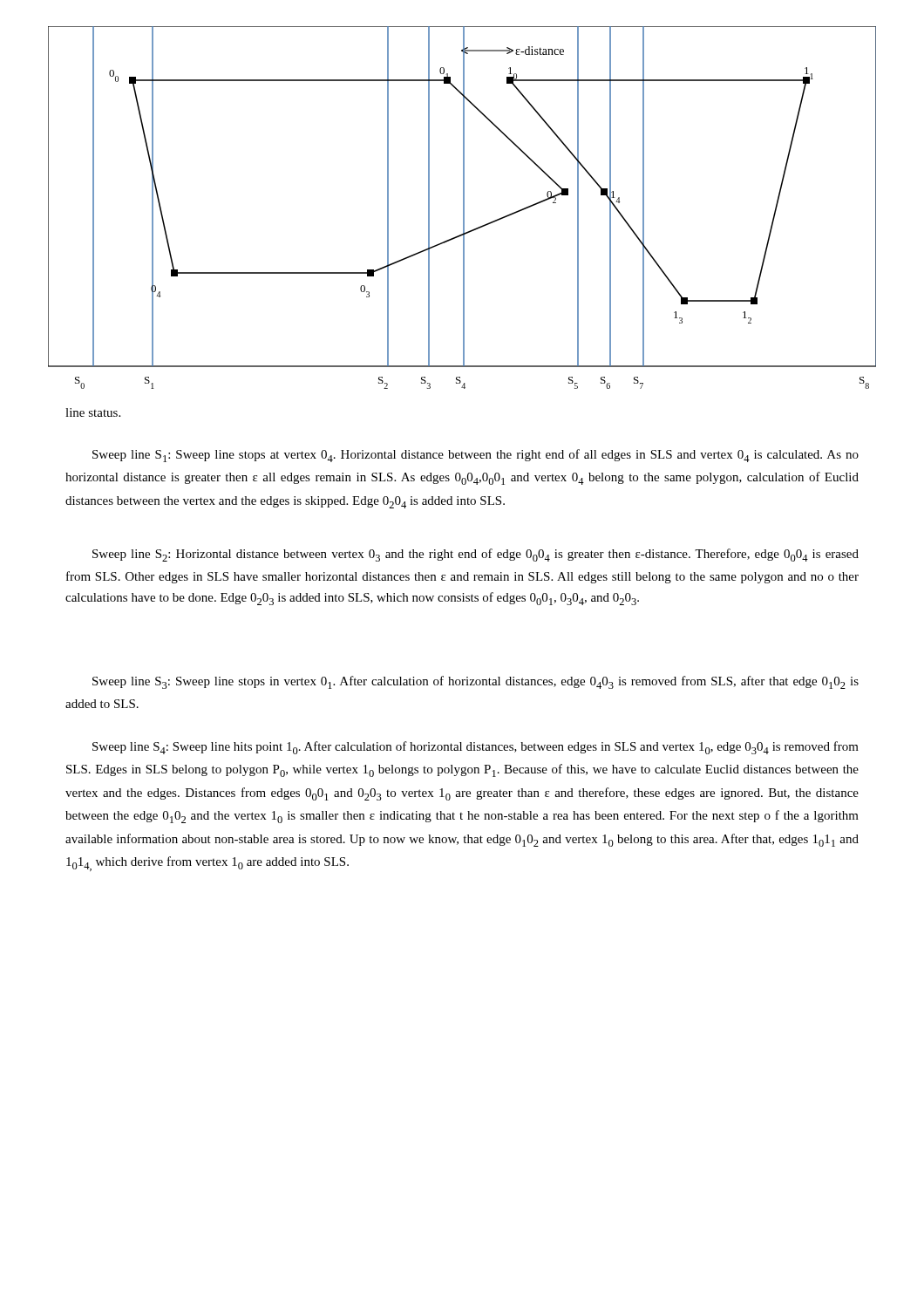Locate the text block starting "Sweep line S1: Sweep line"
Screen dimensions: 1308x924
tap(462, 479)
